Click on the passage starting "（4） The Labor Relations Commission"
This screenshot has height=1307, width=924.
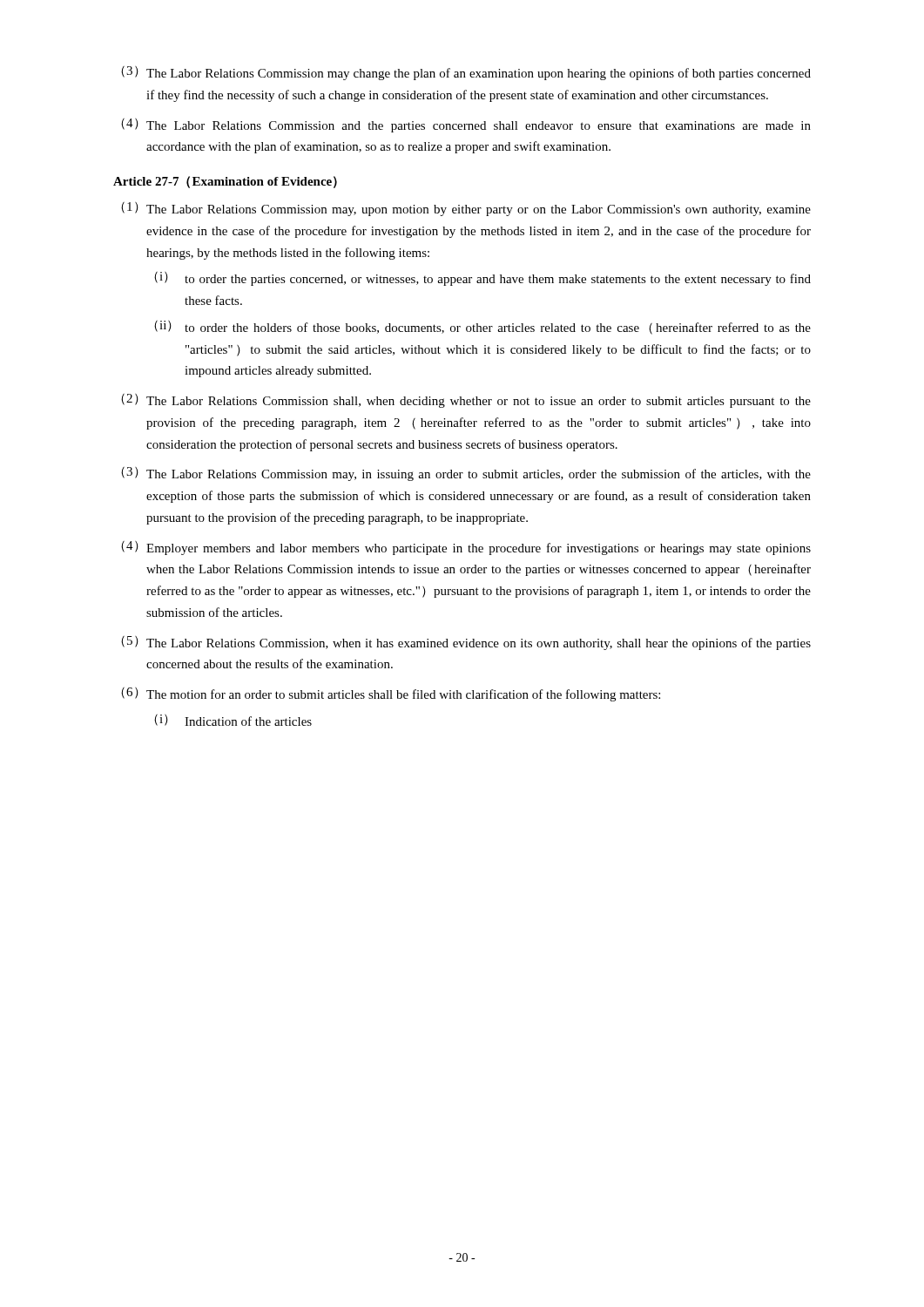click(462, 136)
